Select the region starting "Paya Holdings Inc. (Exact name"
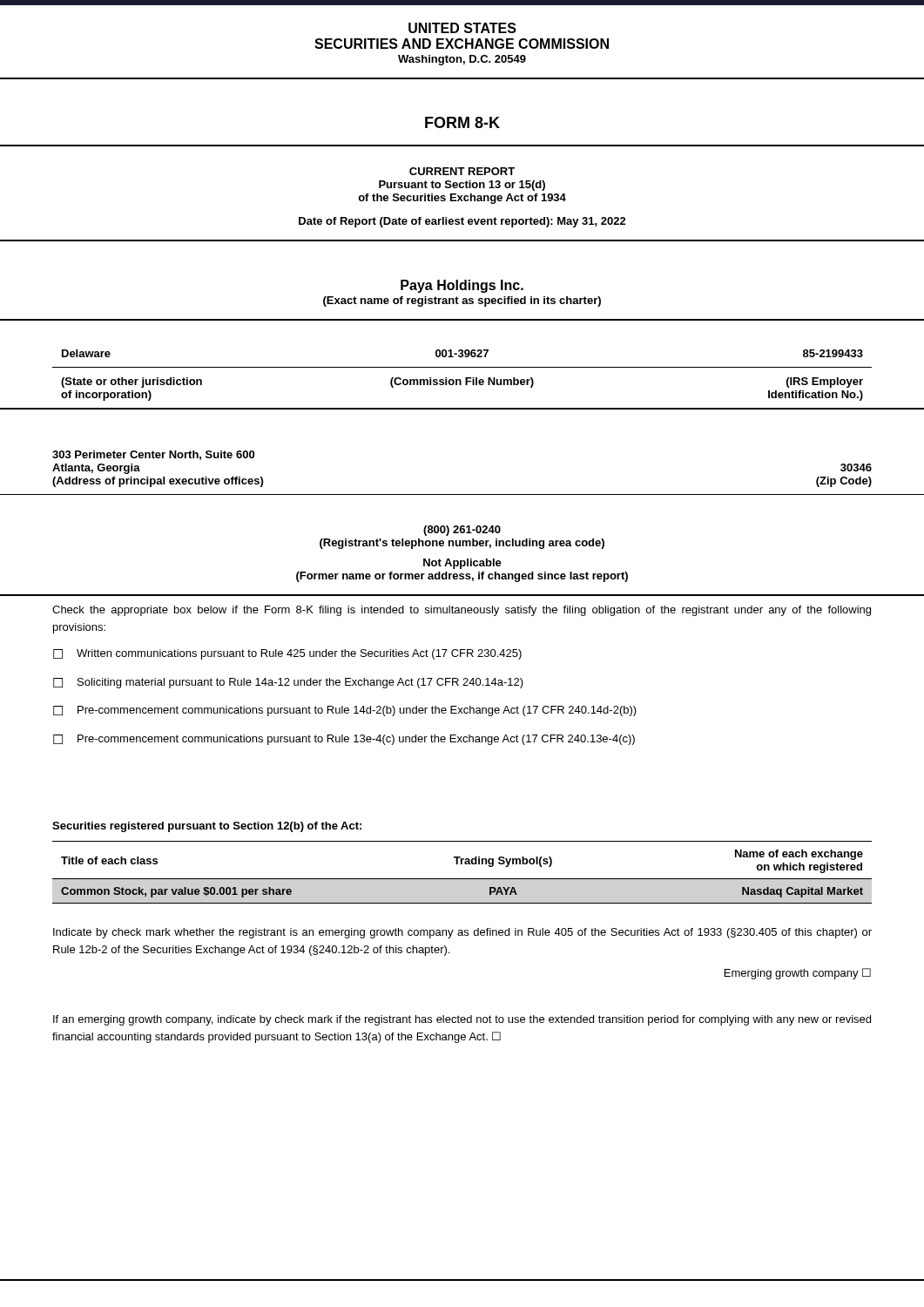Viewport: 924px width, 1307px height. pyautogui.click(x=462, y=292)
